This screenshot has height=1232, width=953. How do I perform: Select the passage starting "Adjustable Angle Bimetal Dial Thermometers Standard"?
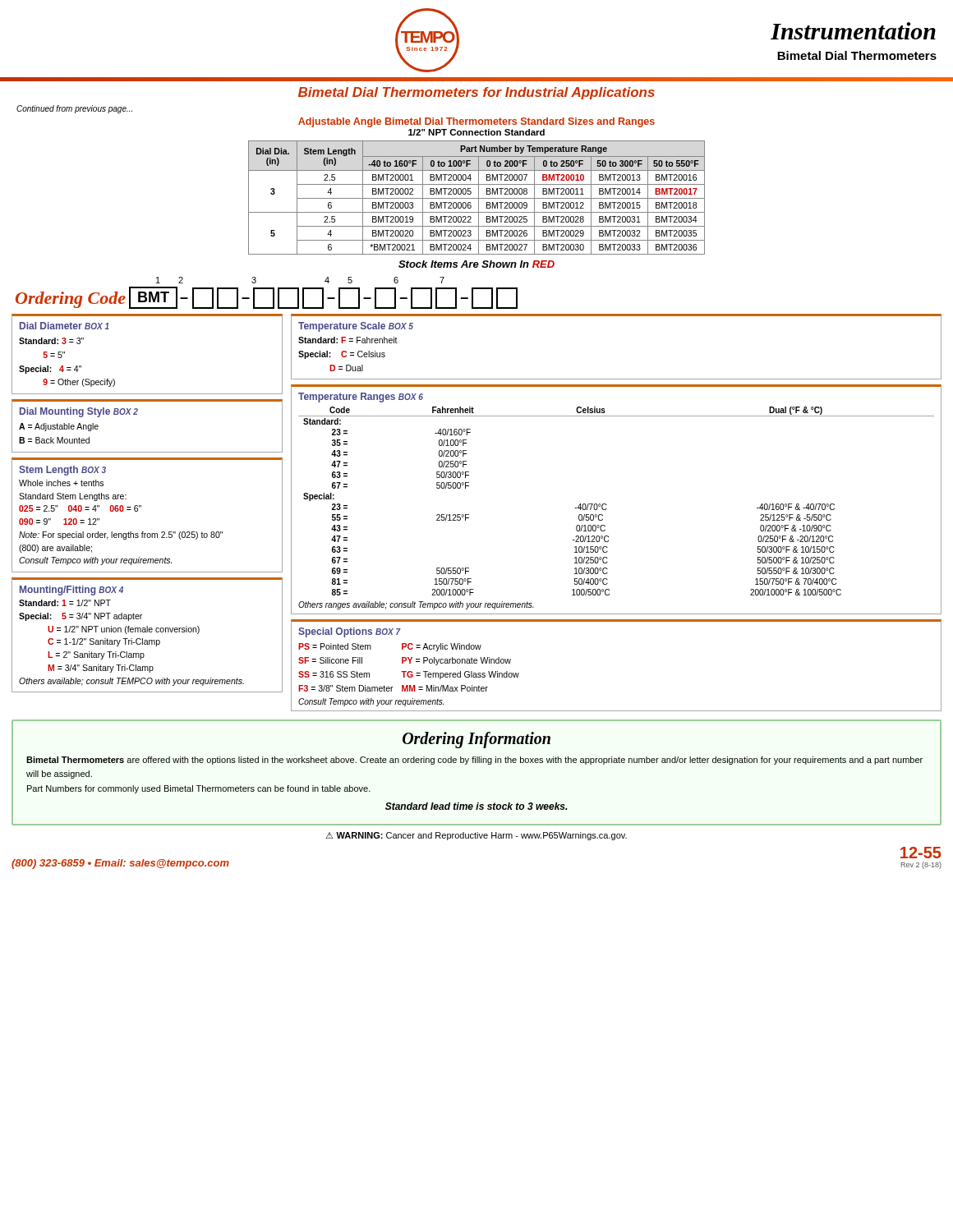(476, 122)
